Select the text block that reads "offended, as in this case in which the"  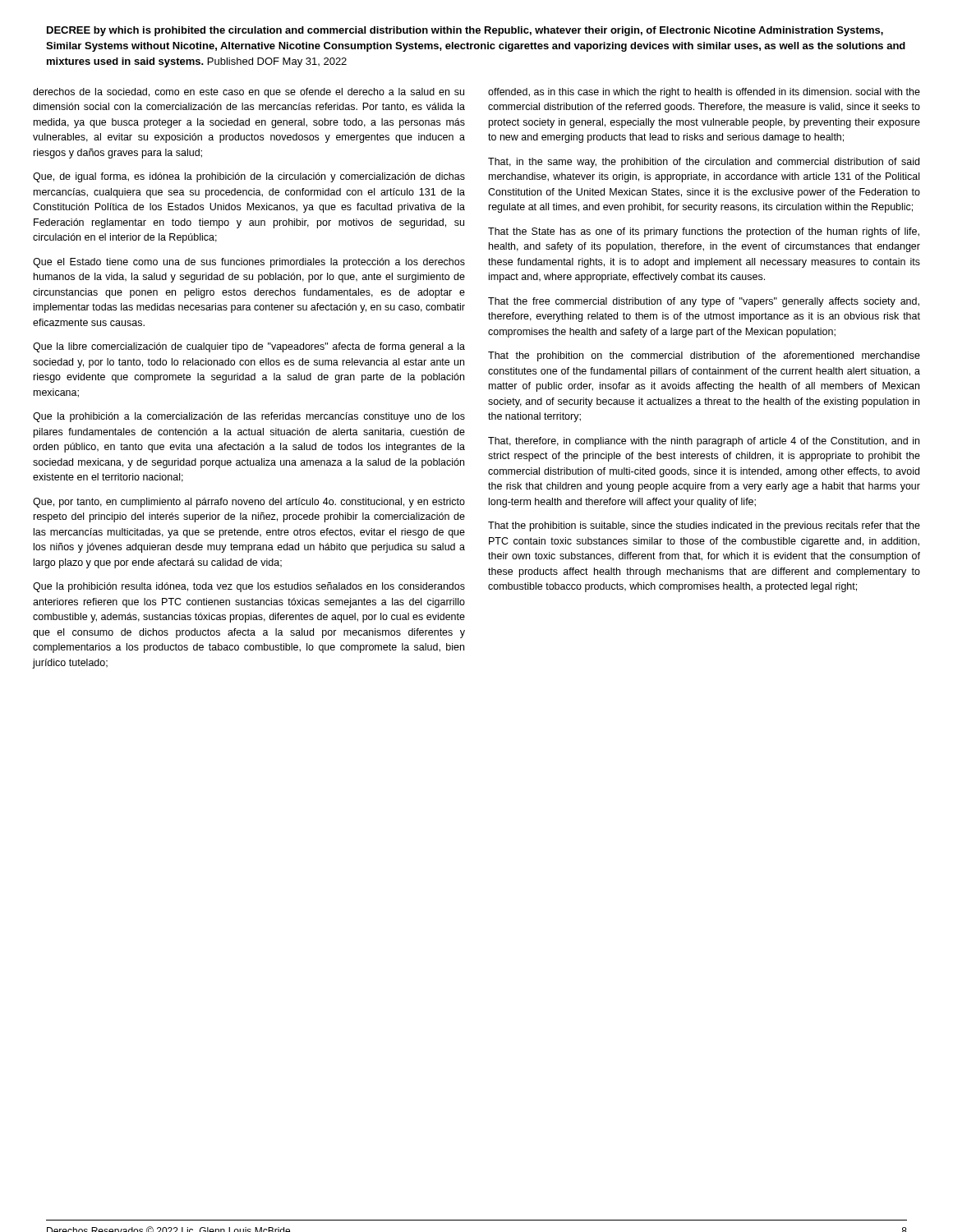point(704,115)
